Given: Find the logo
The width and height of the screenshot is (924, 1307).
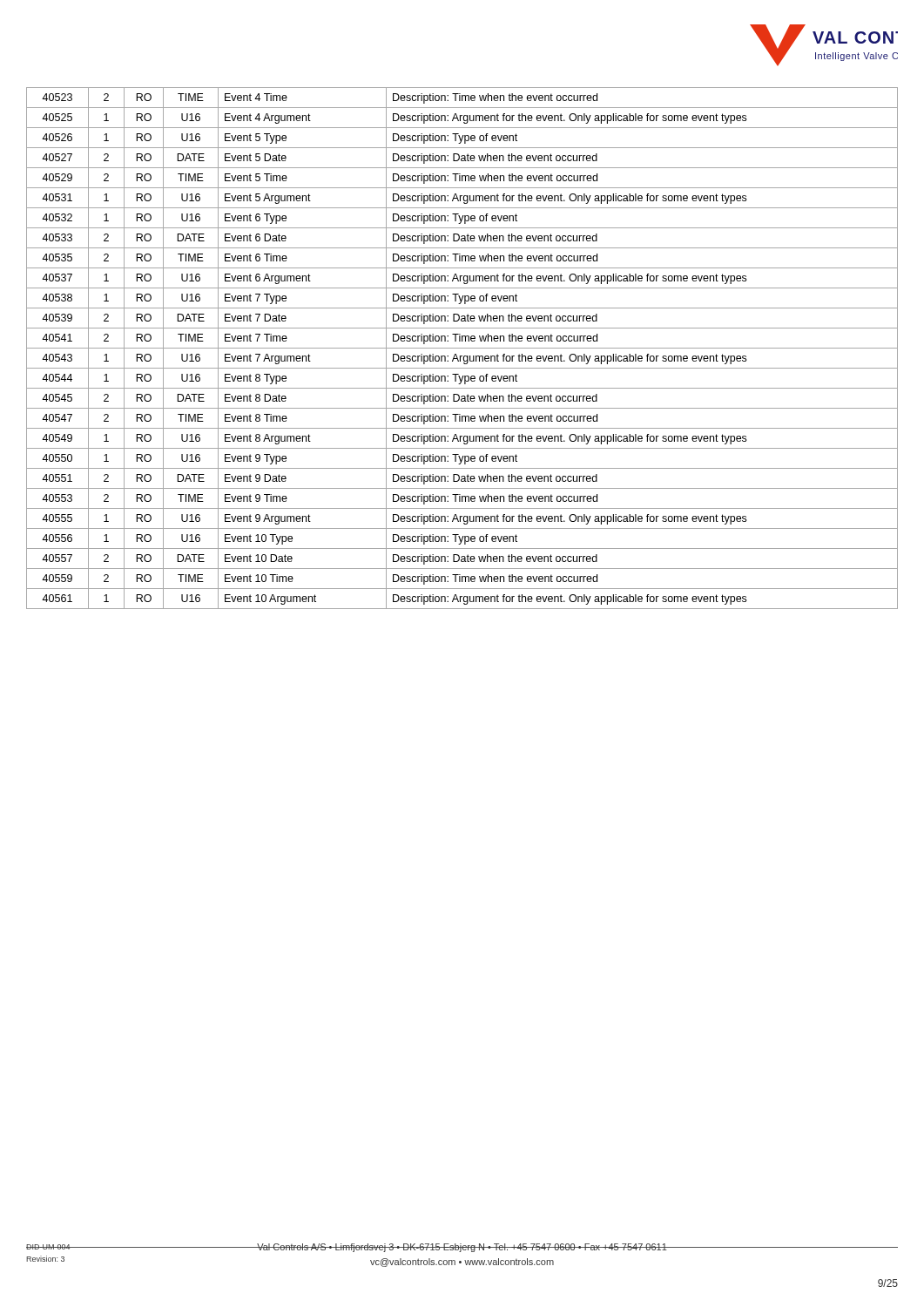Looking at the screenshot, I should pos(819,48).
